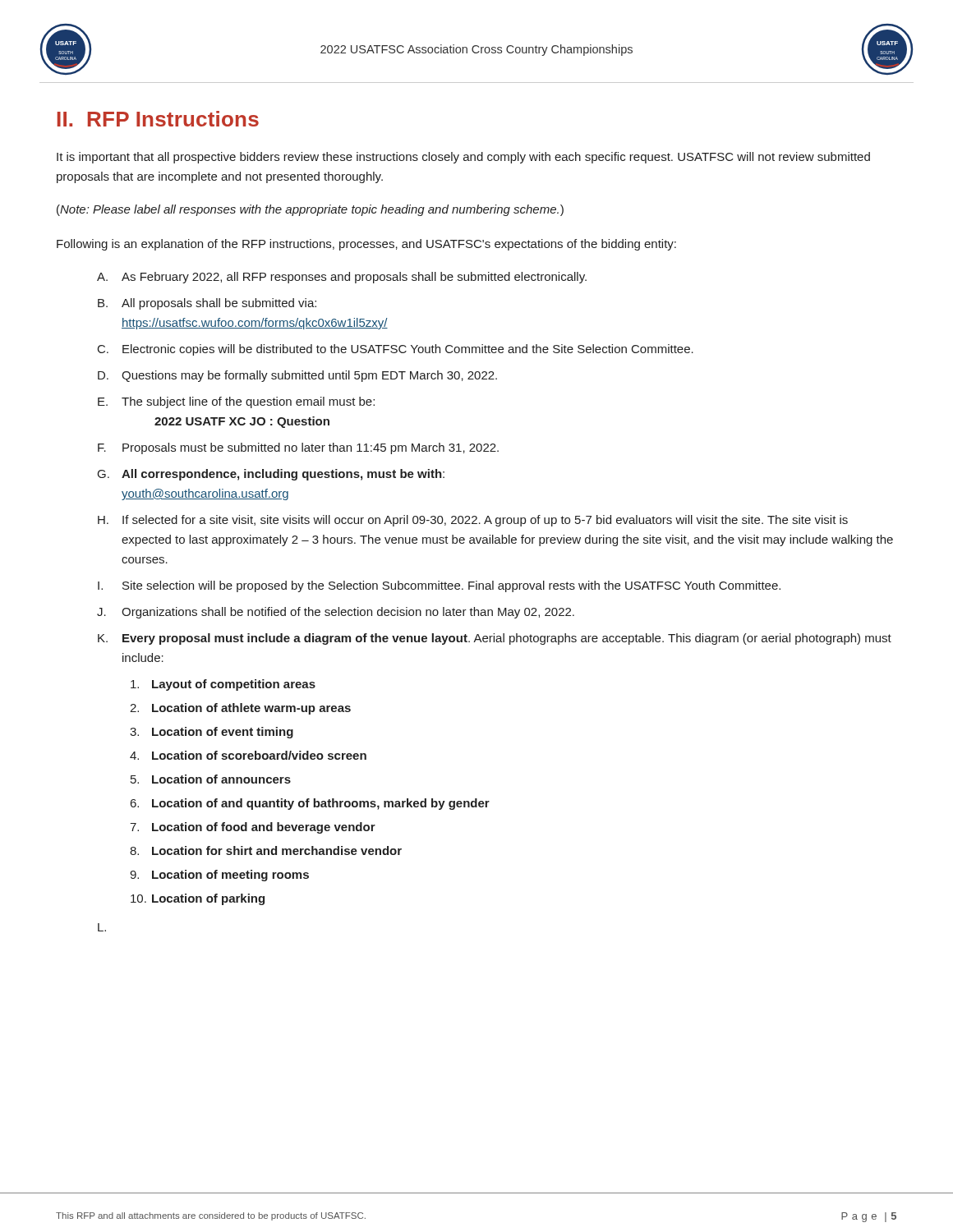
Task: Find "10. Location of parking" on this page
Action: [x=198, y=898]
